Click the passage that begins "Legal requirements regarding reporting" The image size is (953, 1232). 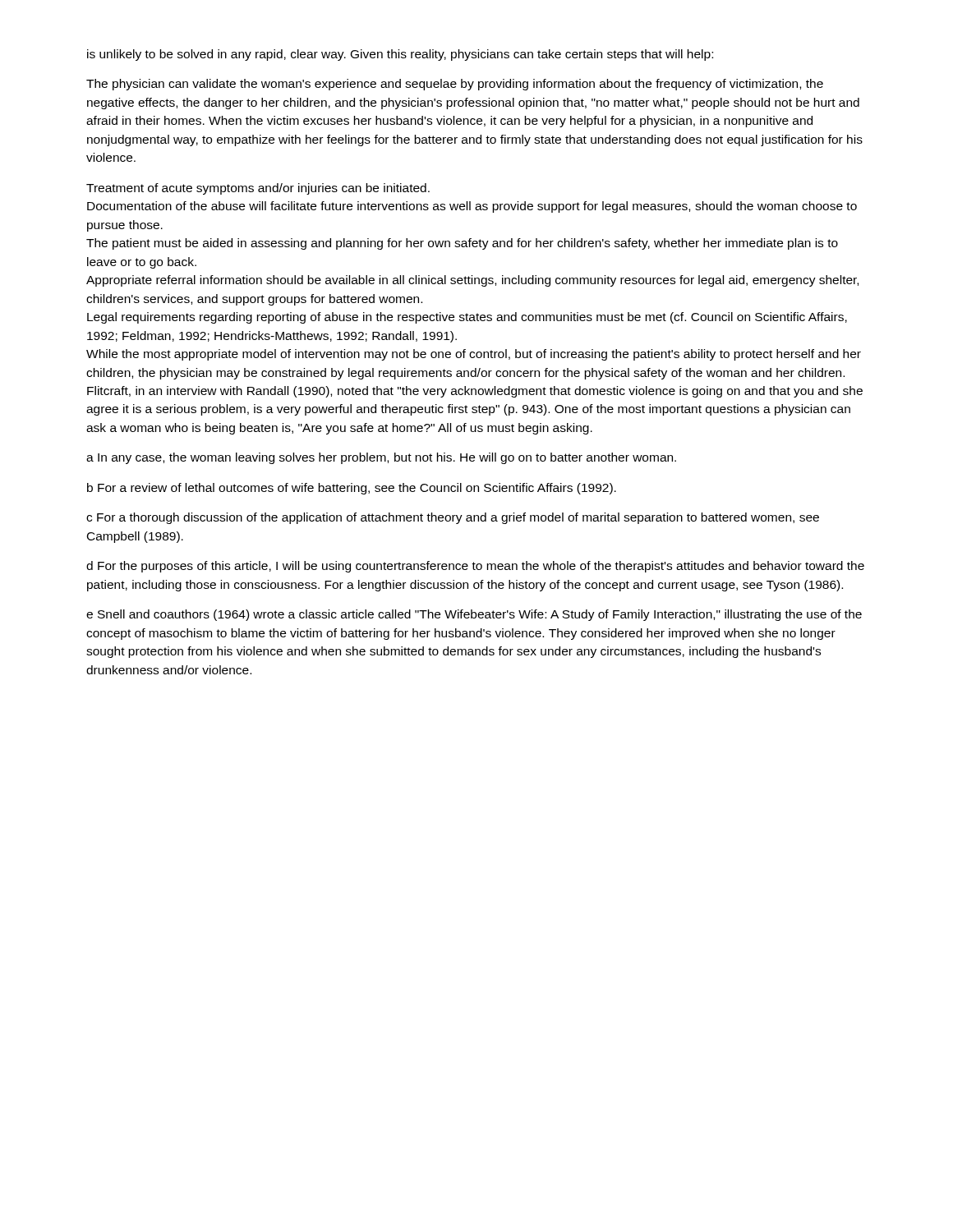coord(467,326)
